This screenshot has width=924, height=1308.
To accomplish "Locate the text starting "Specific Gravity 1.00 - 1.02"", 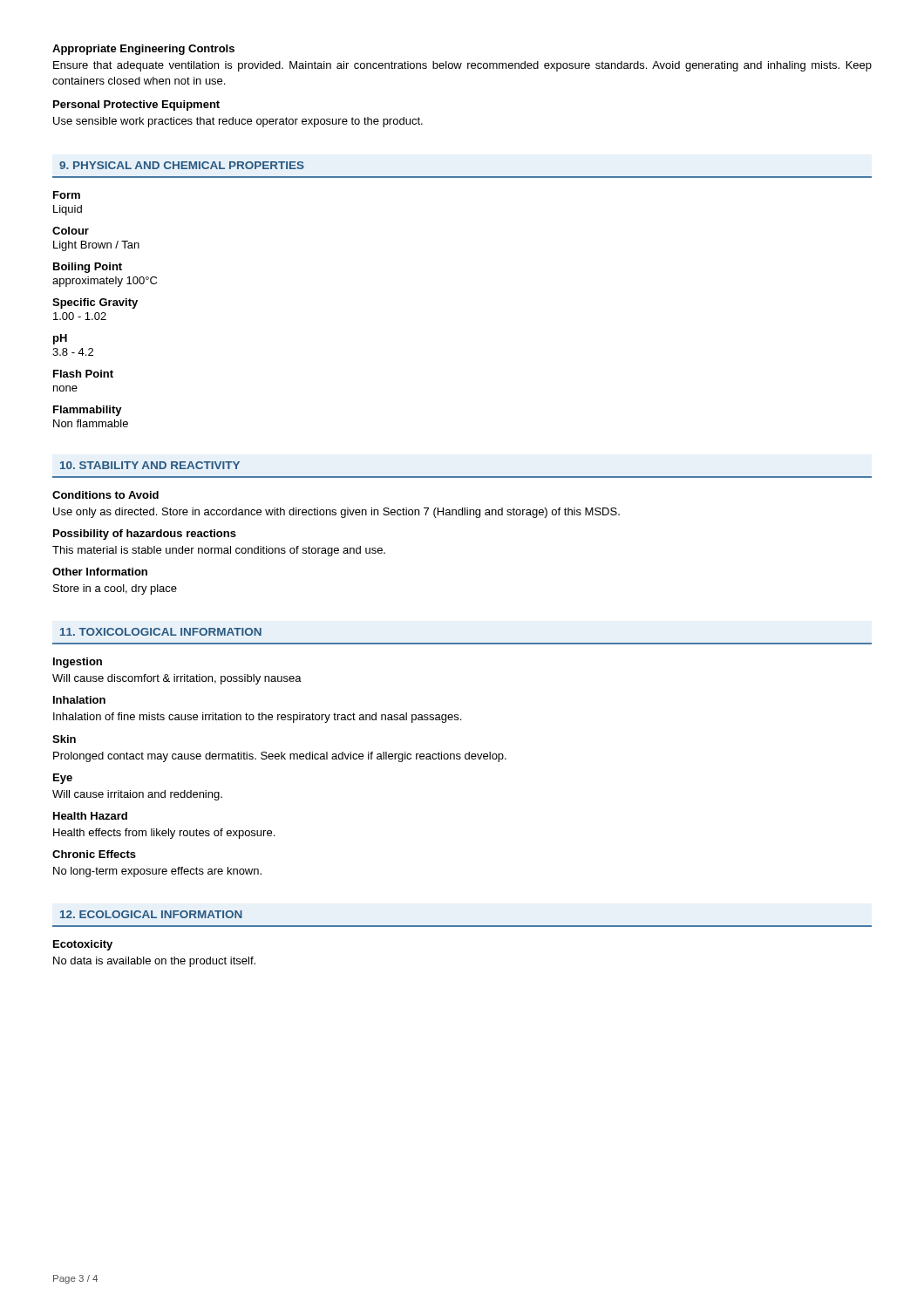I will (x=95, y=303).
